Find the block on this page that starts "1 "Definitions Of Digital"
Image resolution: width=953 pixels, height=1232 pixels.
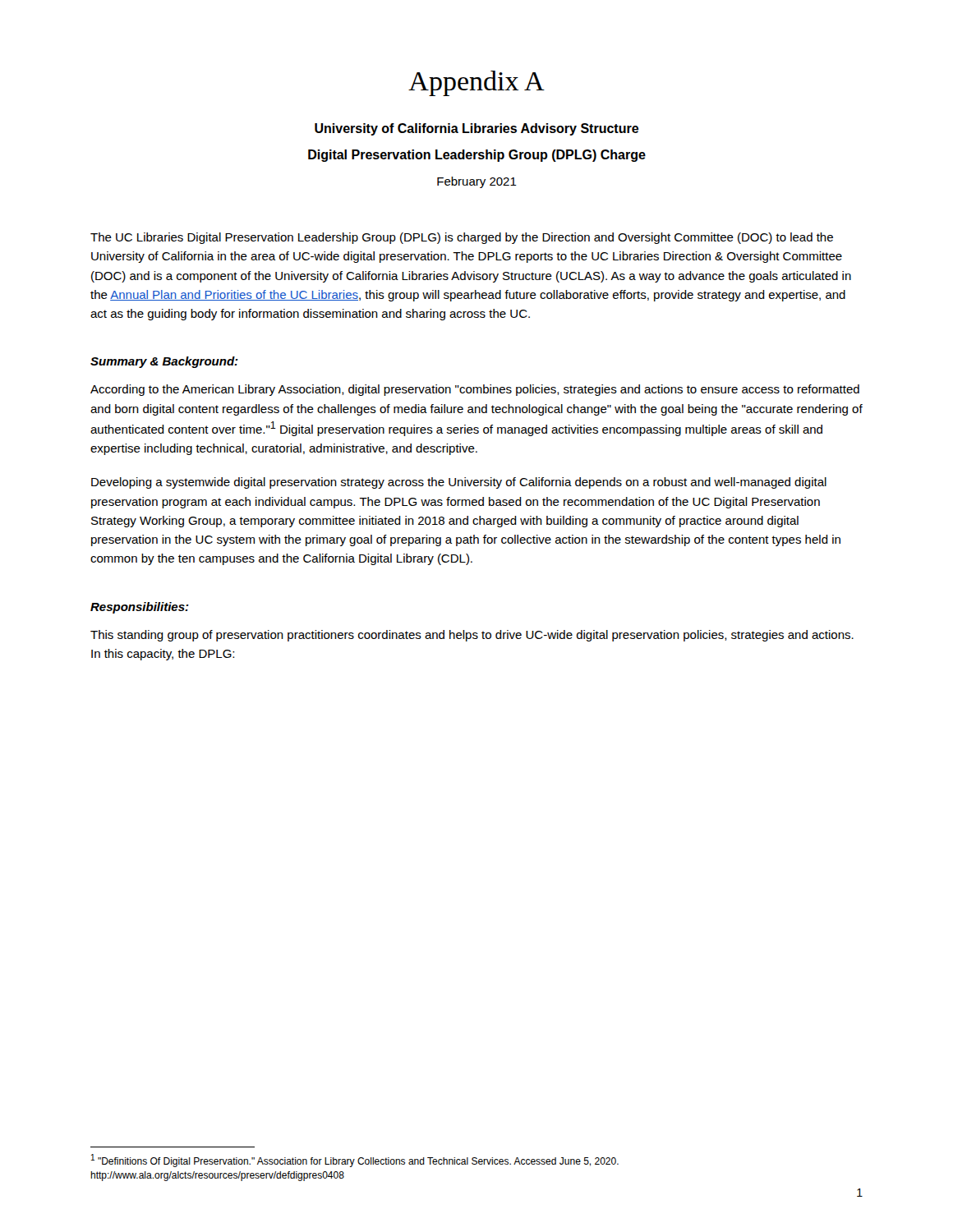coord(355,1167)
